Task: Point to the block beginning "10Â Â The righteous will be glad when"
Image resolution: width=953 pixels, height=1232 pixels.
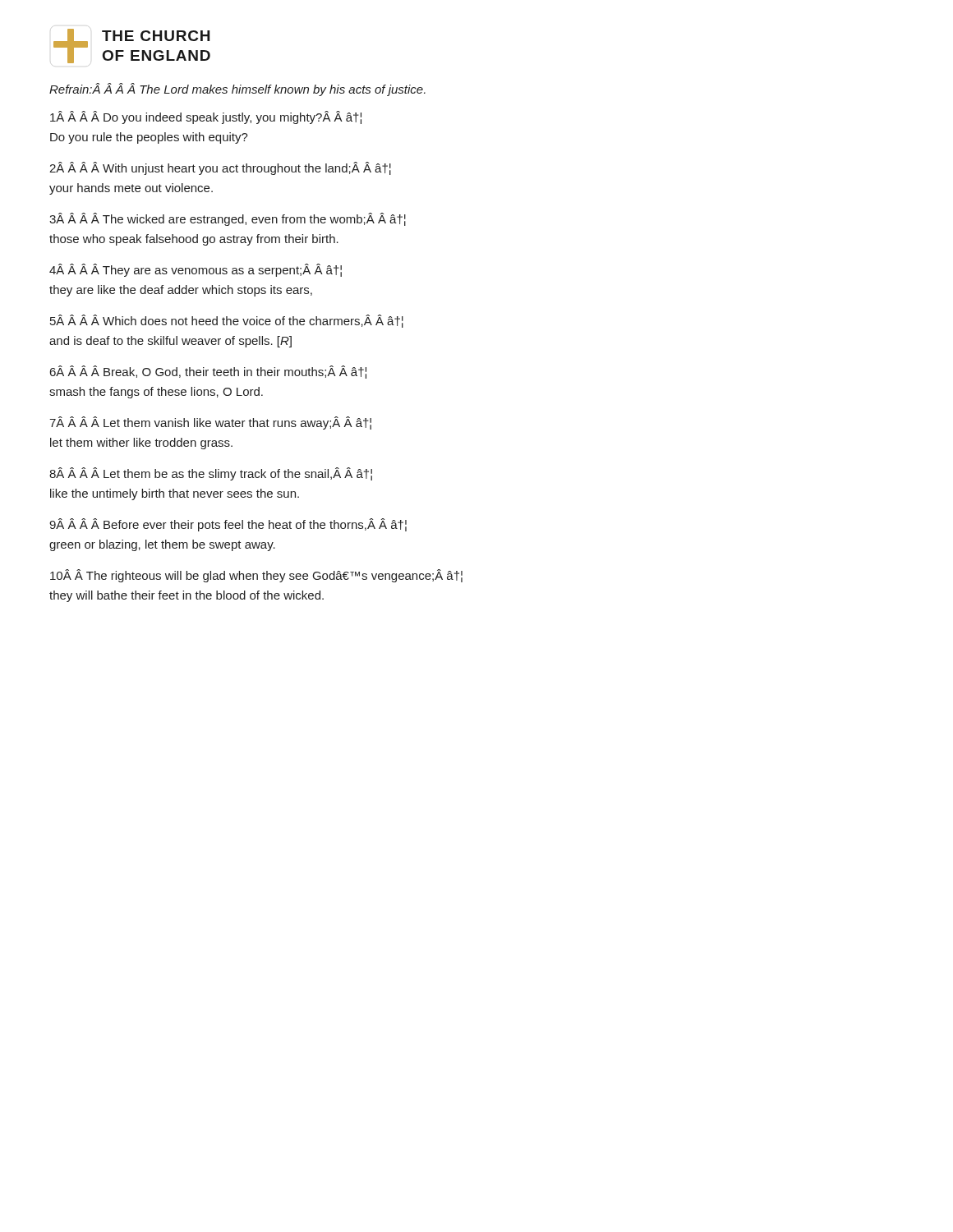Action: [256, 575]
